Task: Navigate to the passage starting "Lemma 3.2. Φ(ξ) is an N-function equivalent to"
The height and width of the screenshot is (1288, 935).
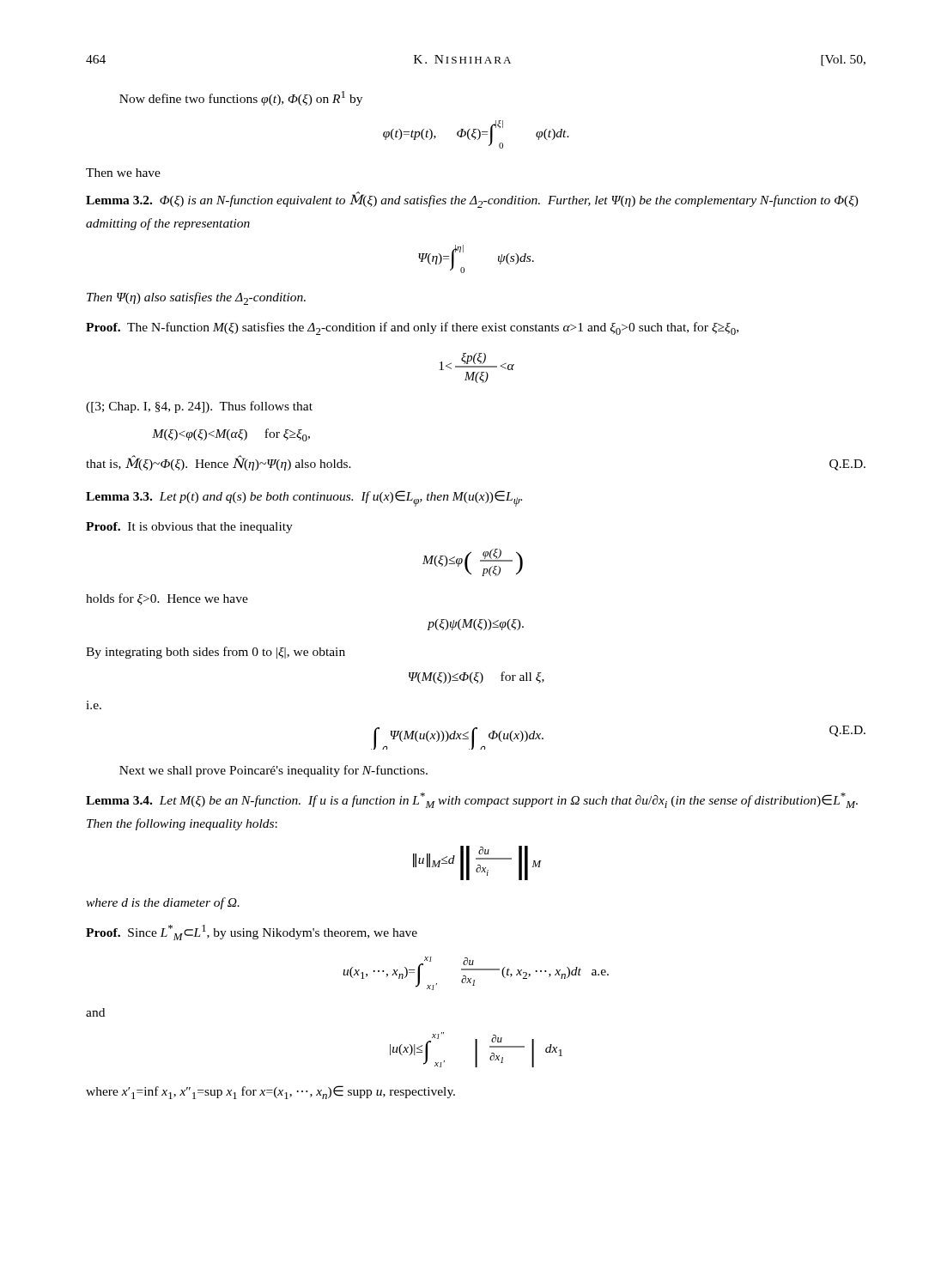Action: 476,212
